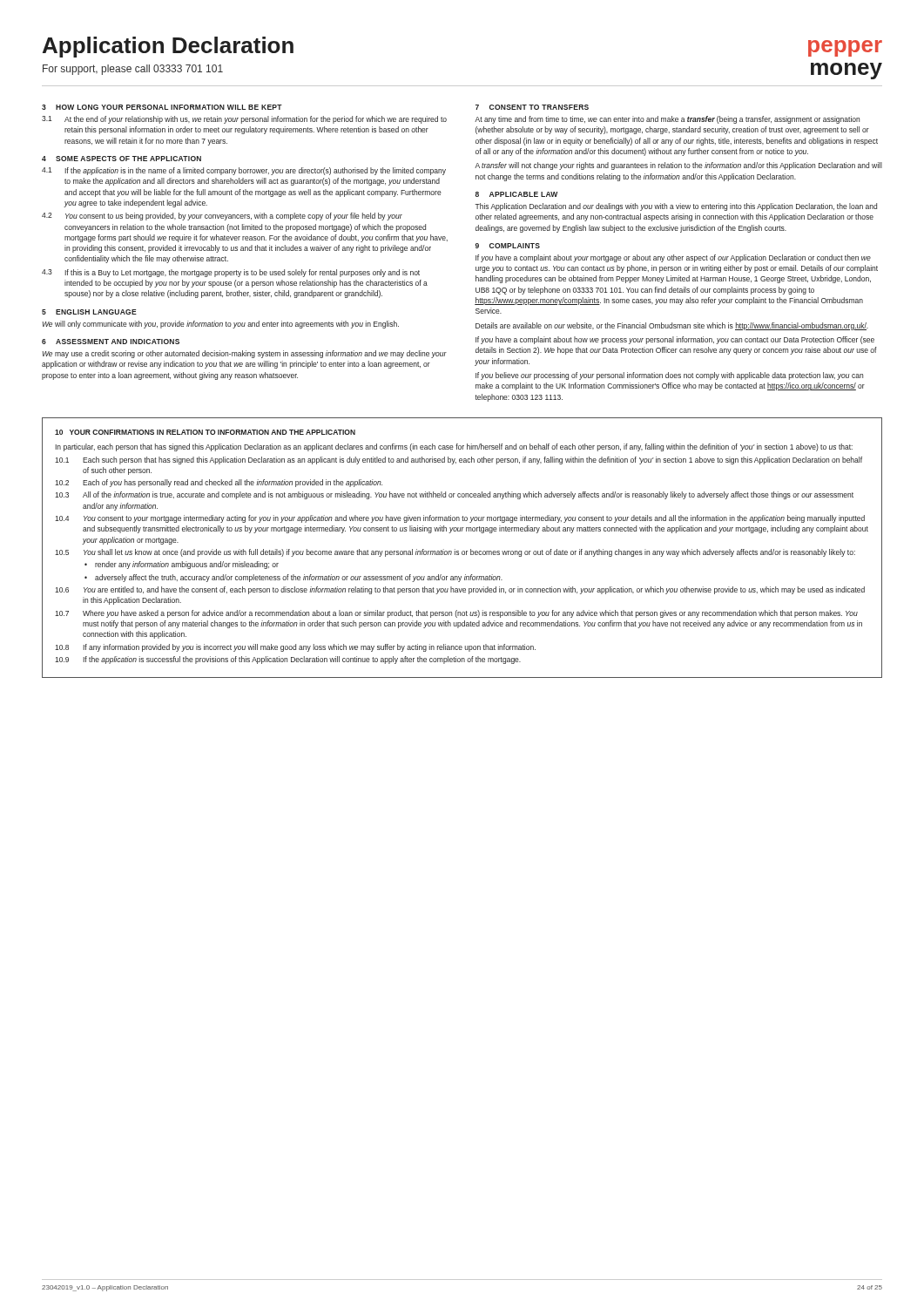The width and height of the screenshot is (924, 1307).
Task: Locate the element starting "10.4 You consent to your"
Action: pyautogui.click(x=462, y=529)
